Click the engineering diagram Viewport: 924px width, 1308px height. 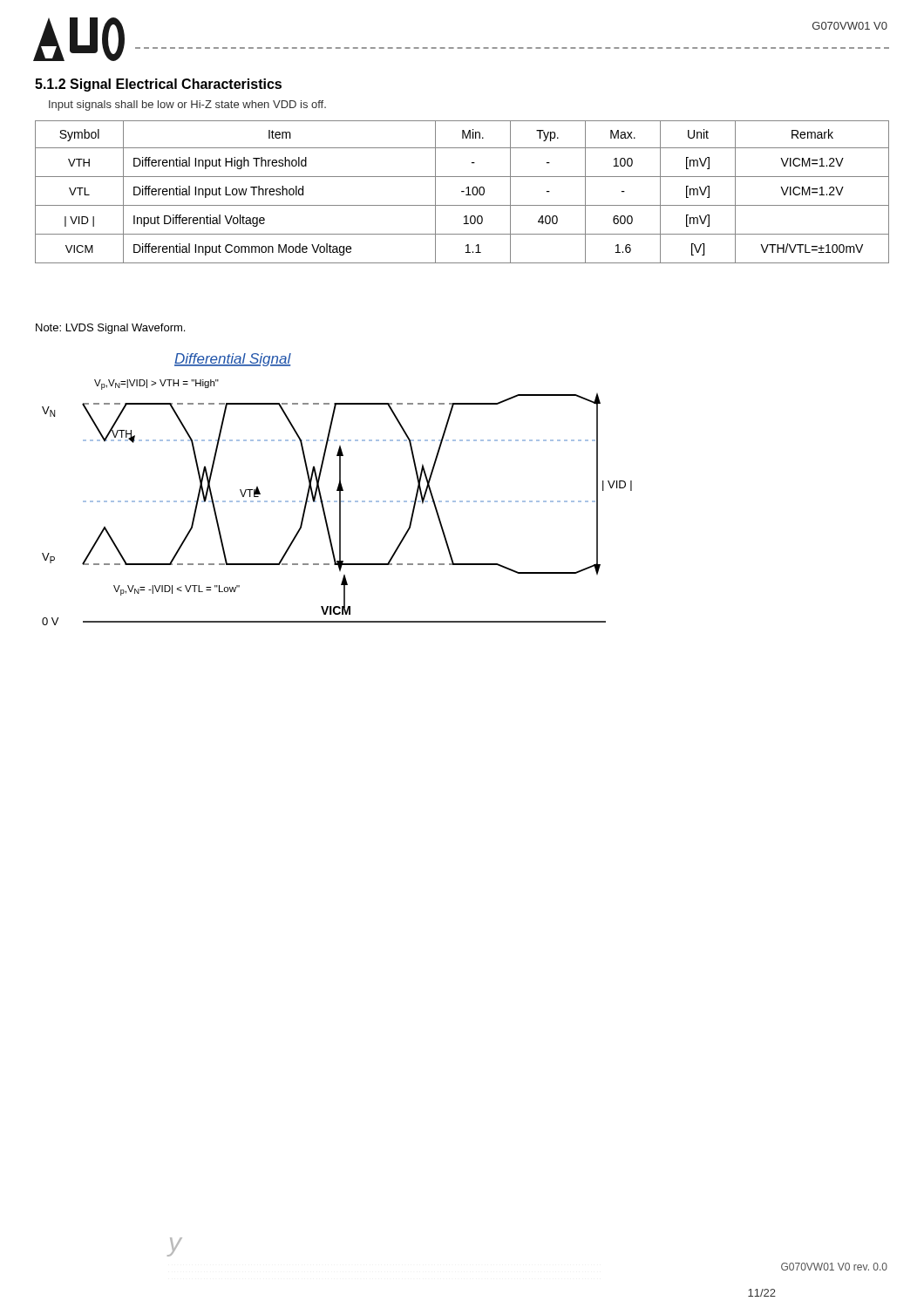tap(344, 507)
